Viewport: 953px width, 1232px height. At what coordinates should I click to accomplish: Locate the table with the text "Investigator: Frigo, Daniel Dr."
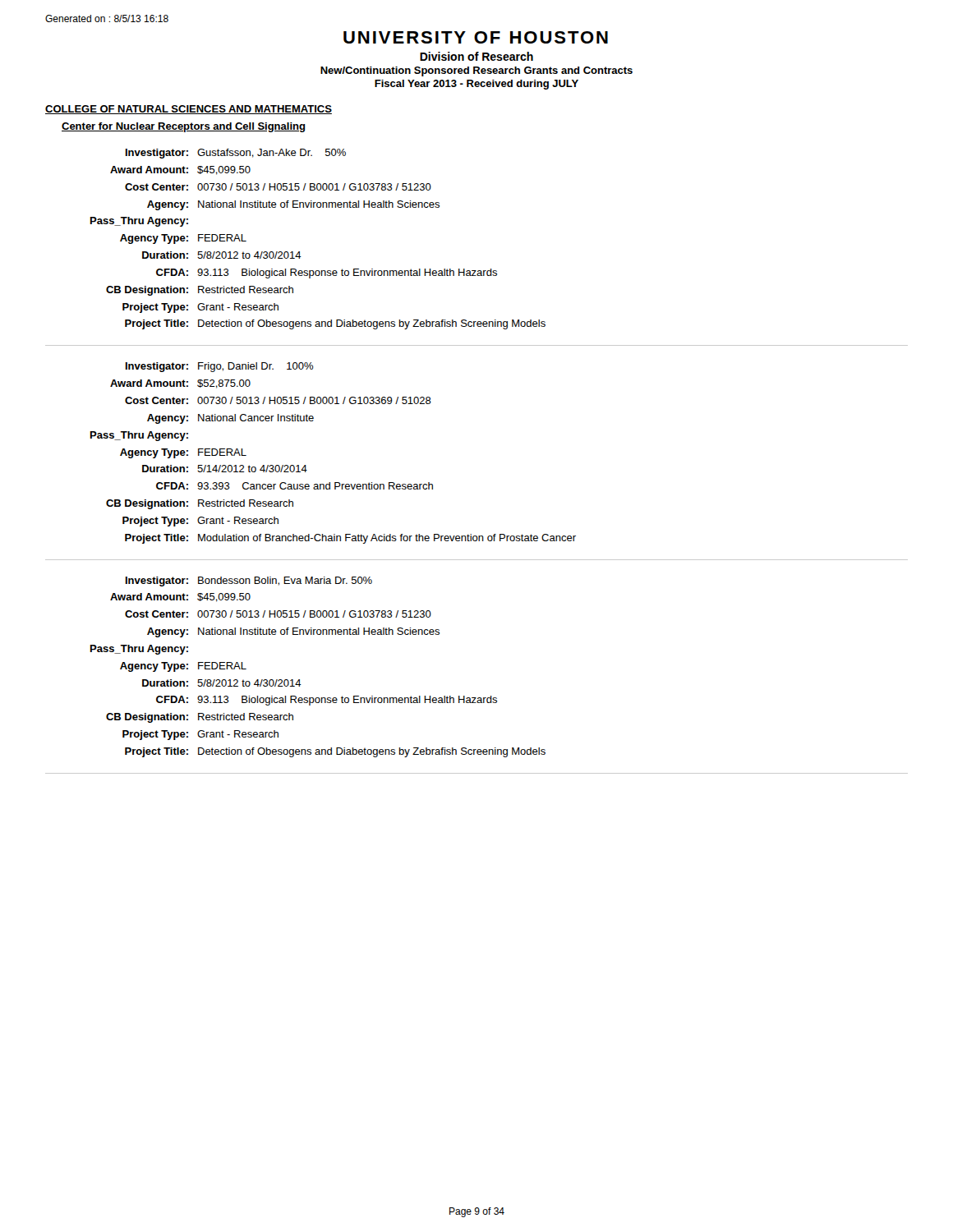tap(476, 455)
